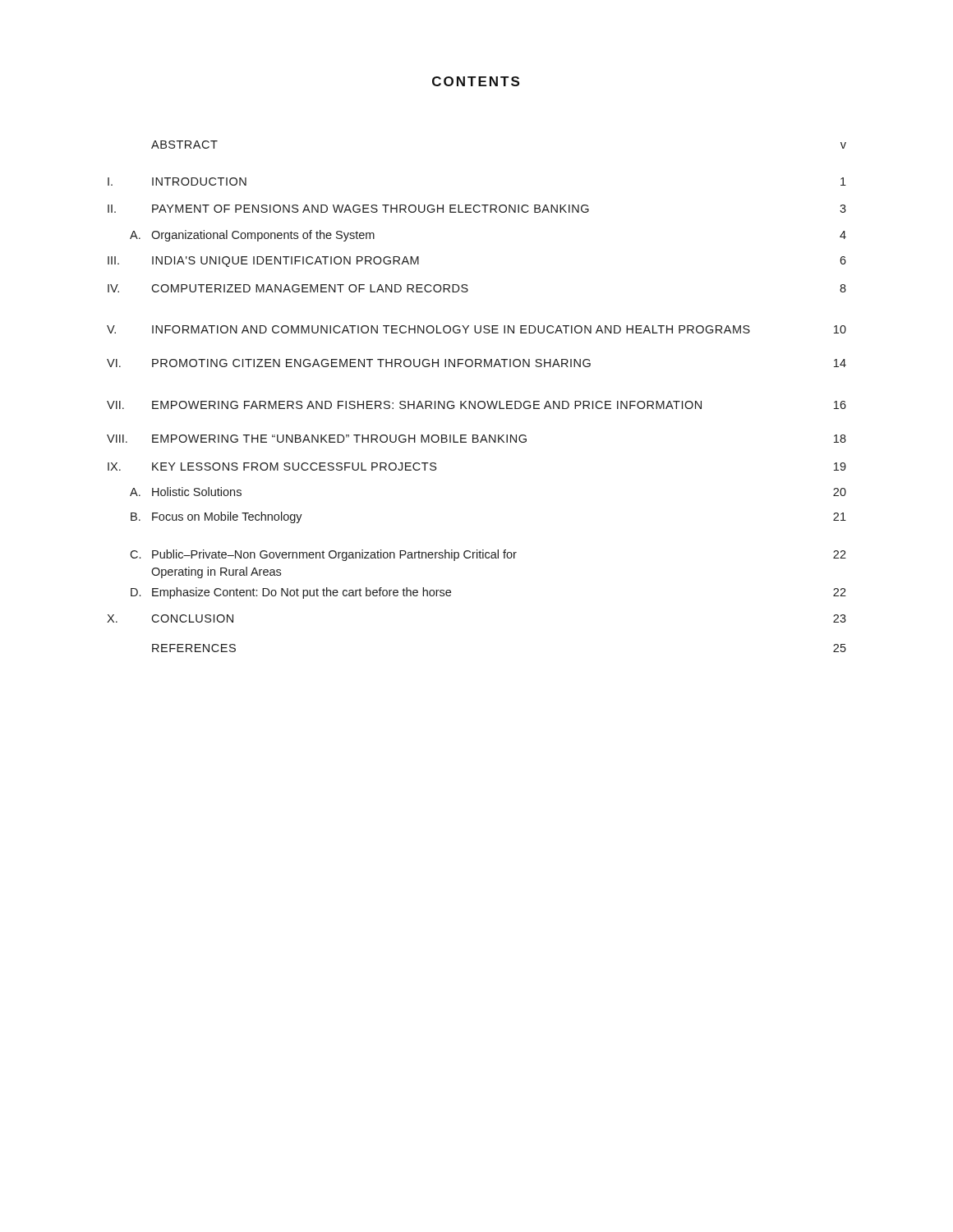
Task: Point to the passage starting "IX. KEY LESSONS"
Action: point(294,466)
